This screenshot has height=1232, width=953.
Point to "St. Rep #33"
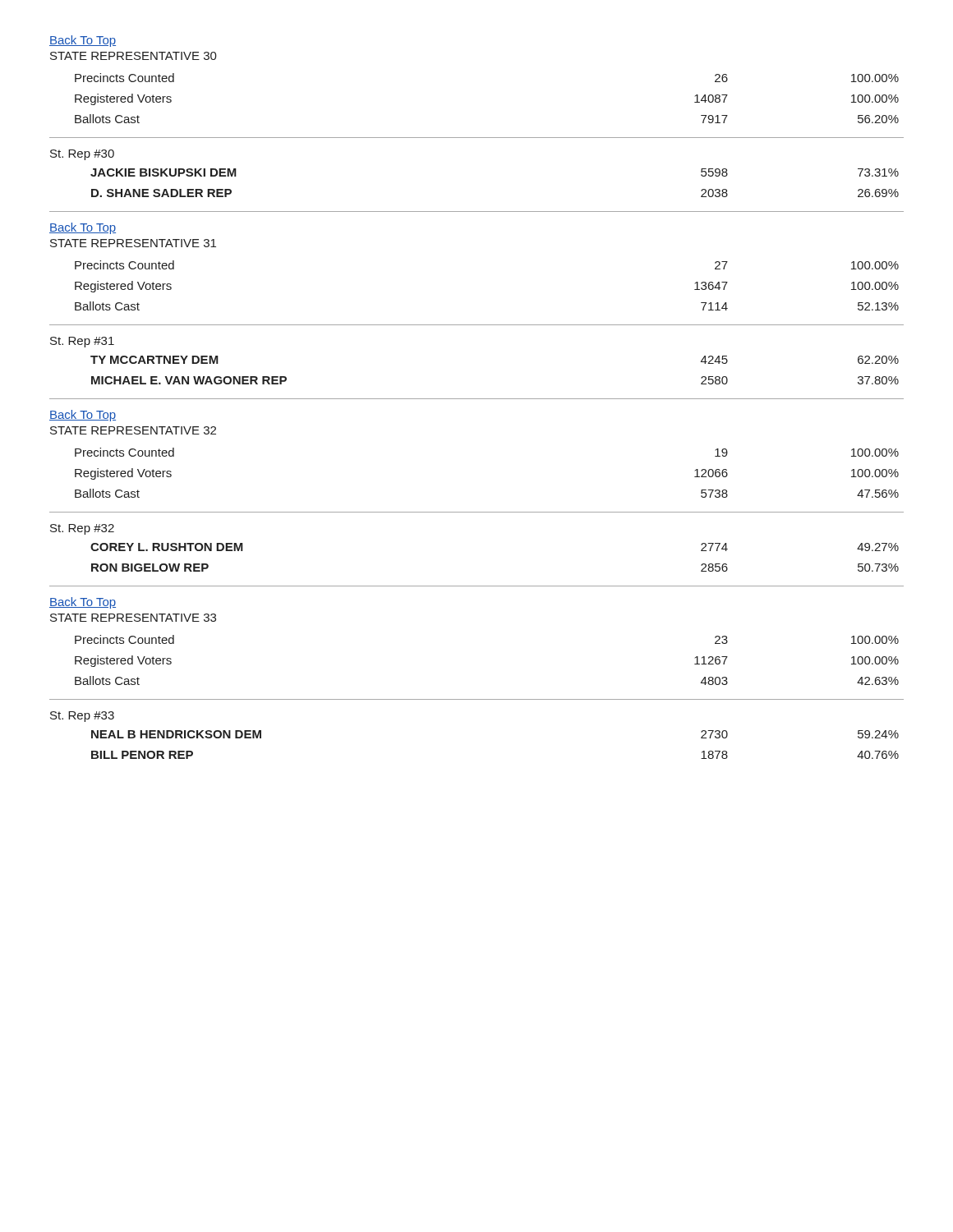pos(82,715)
